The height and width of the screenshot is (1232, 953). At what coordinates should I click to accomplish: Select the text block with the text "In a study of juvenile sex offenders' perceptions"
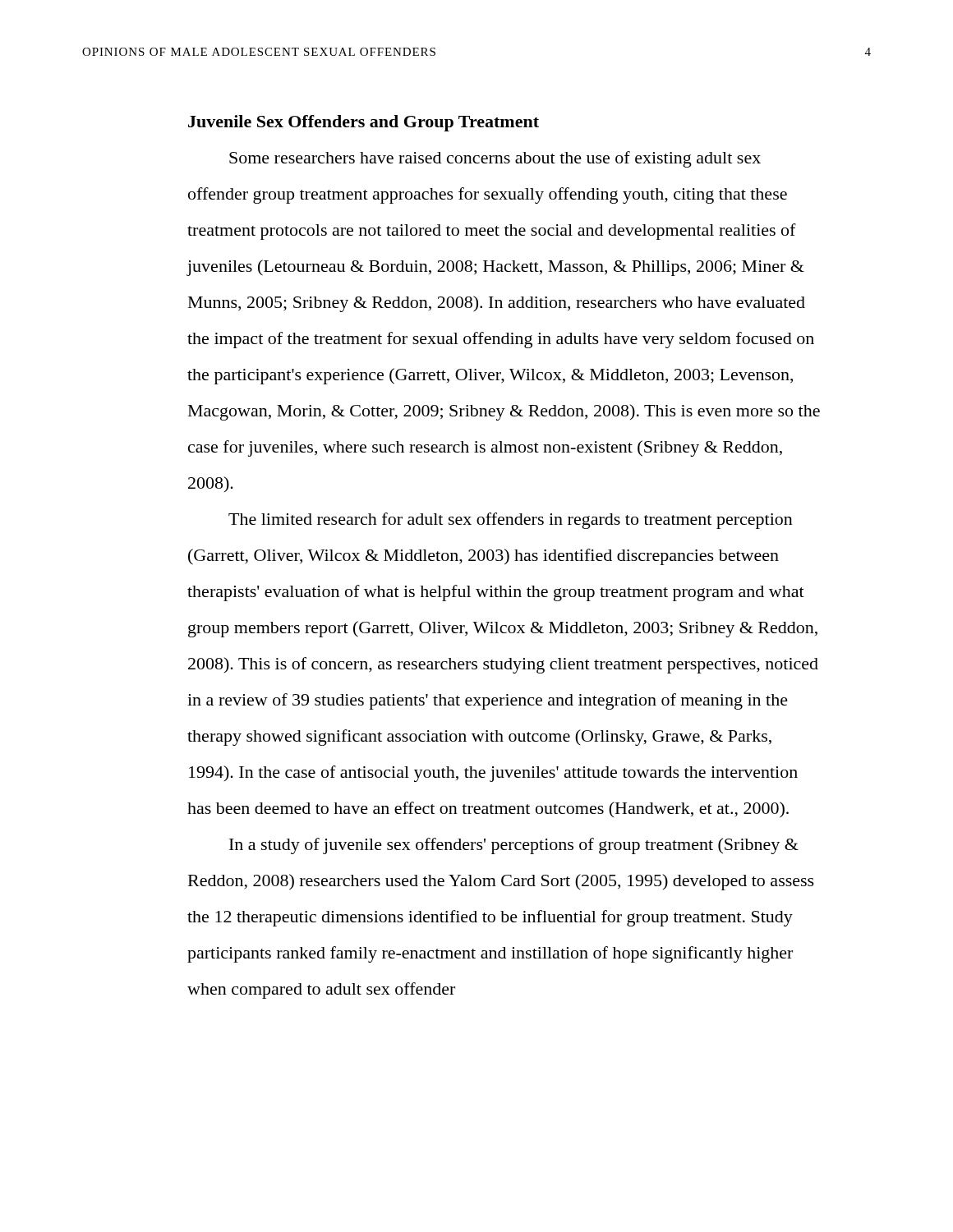(x=501, y=916)
